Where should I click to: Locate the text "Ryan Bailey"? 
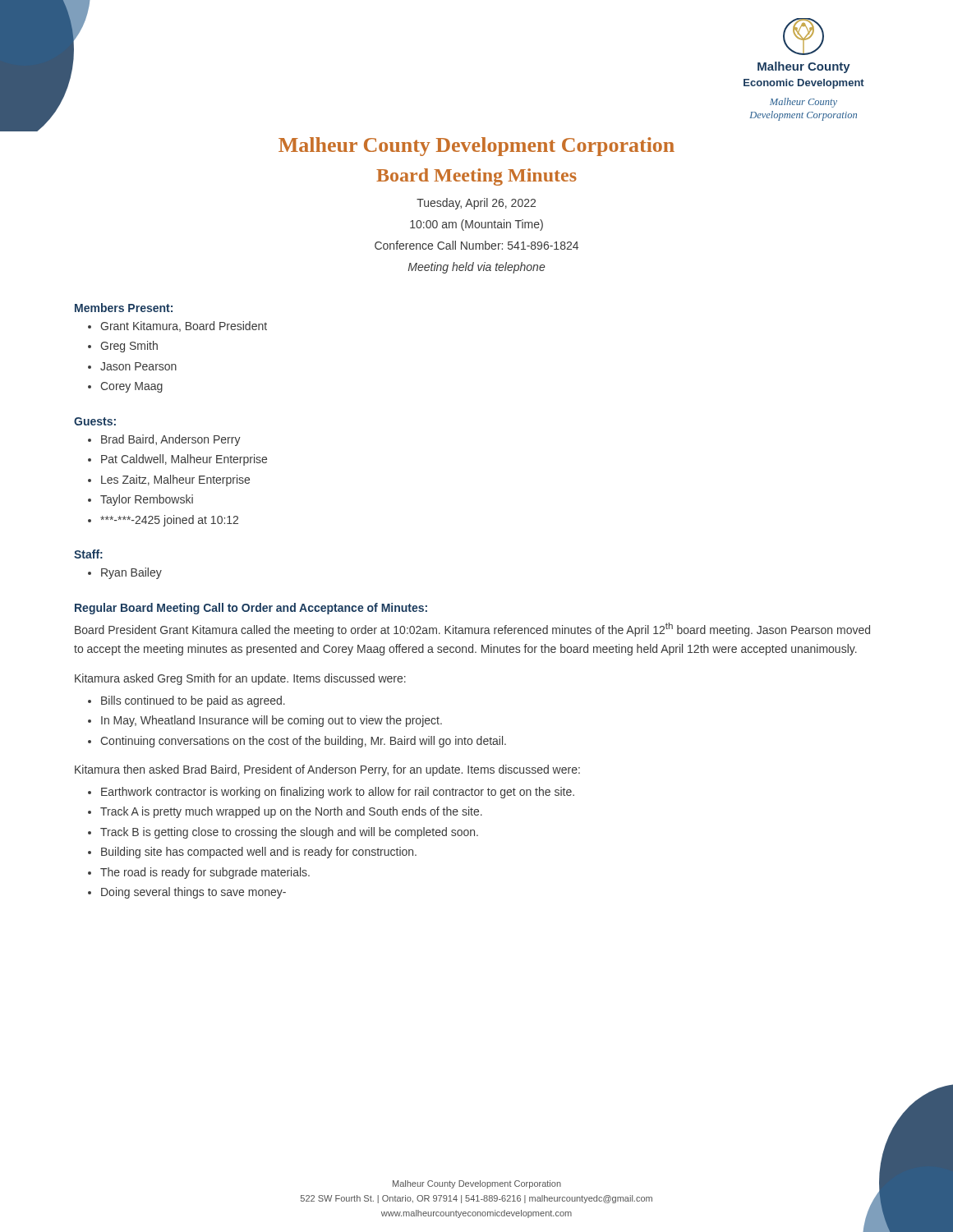point(131,573)
